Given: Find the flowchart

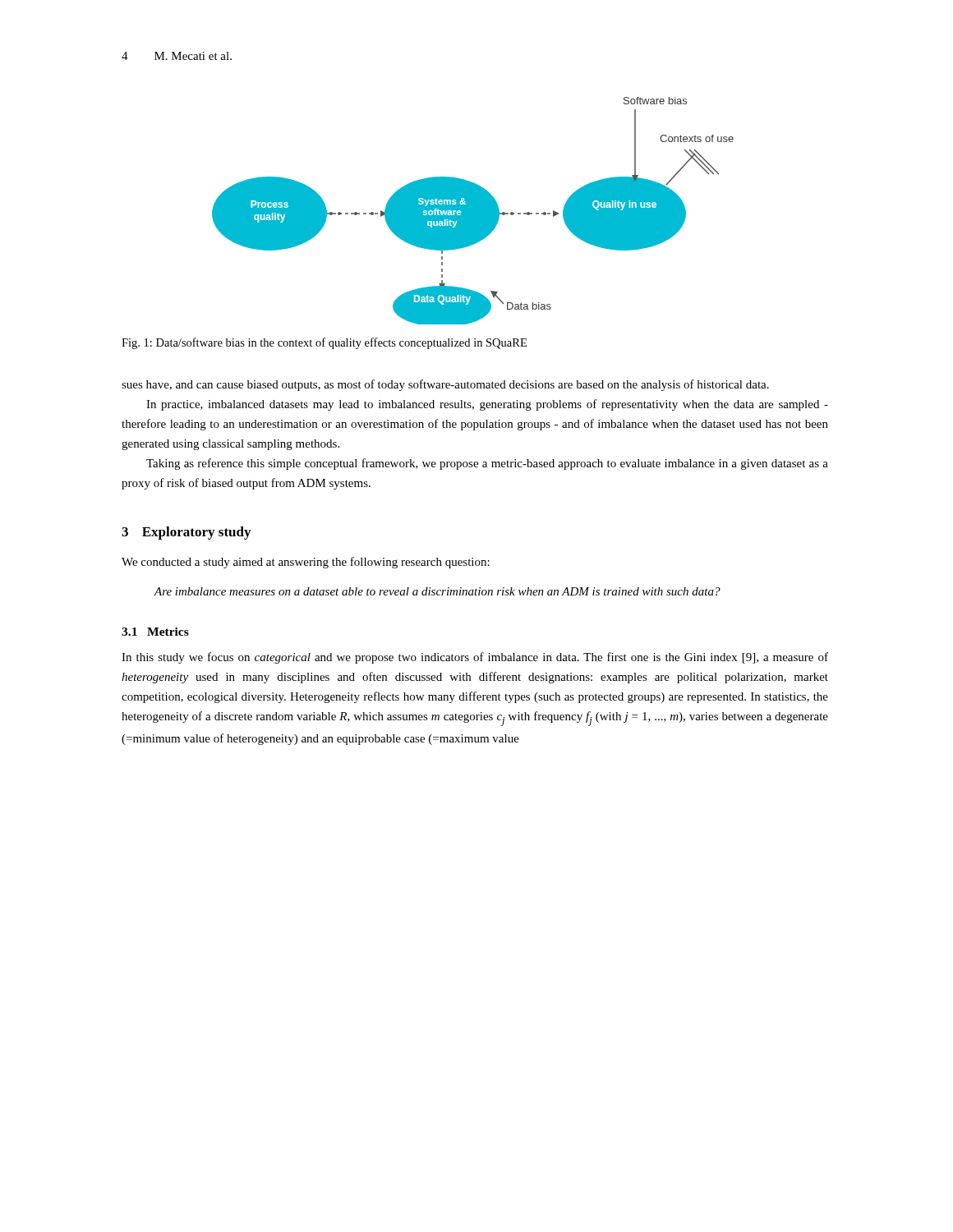Looking at the screenshot, I should click(475, 205).
